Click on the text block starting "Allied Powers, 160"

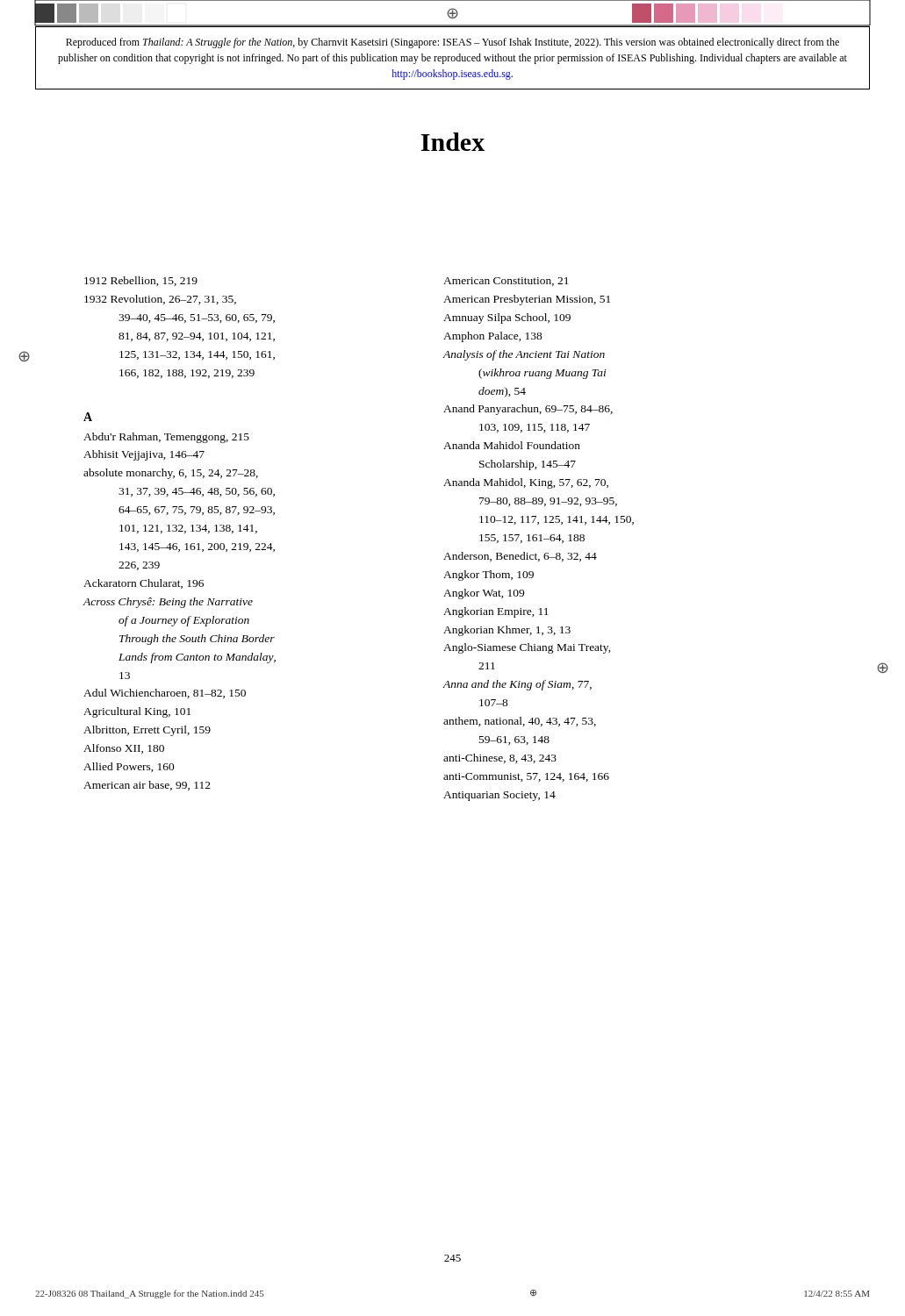(x=129, y=766)
